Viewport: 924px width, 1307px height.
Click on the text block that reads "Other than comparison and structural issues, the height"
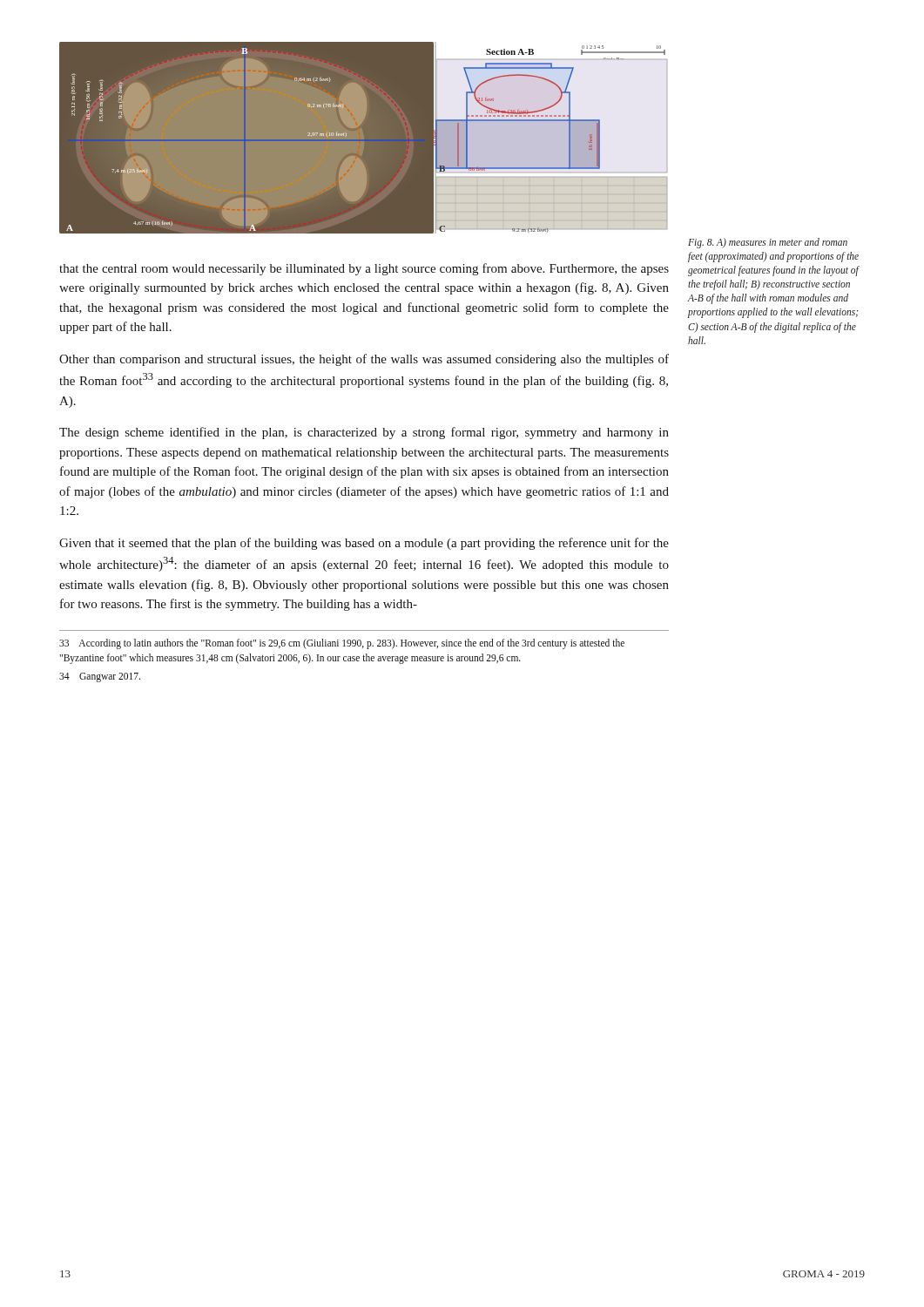pyautogui.click(x=364, y=380)
